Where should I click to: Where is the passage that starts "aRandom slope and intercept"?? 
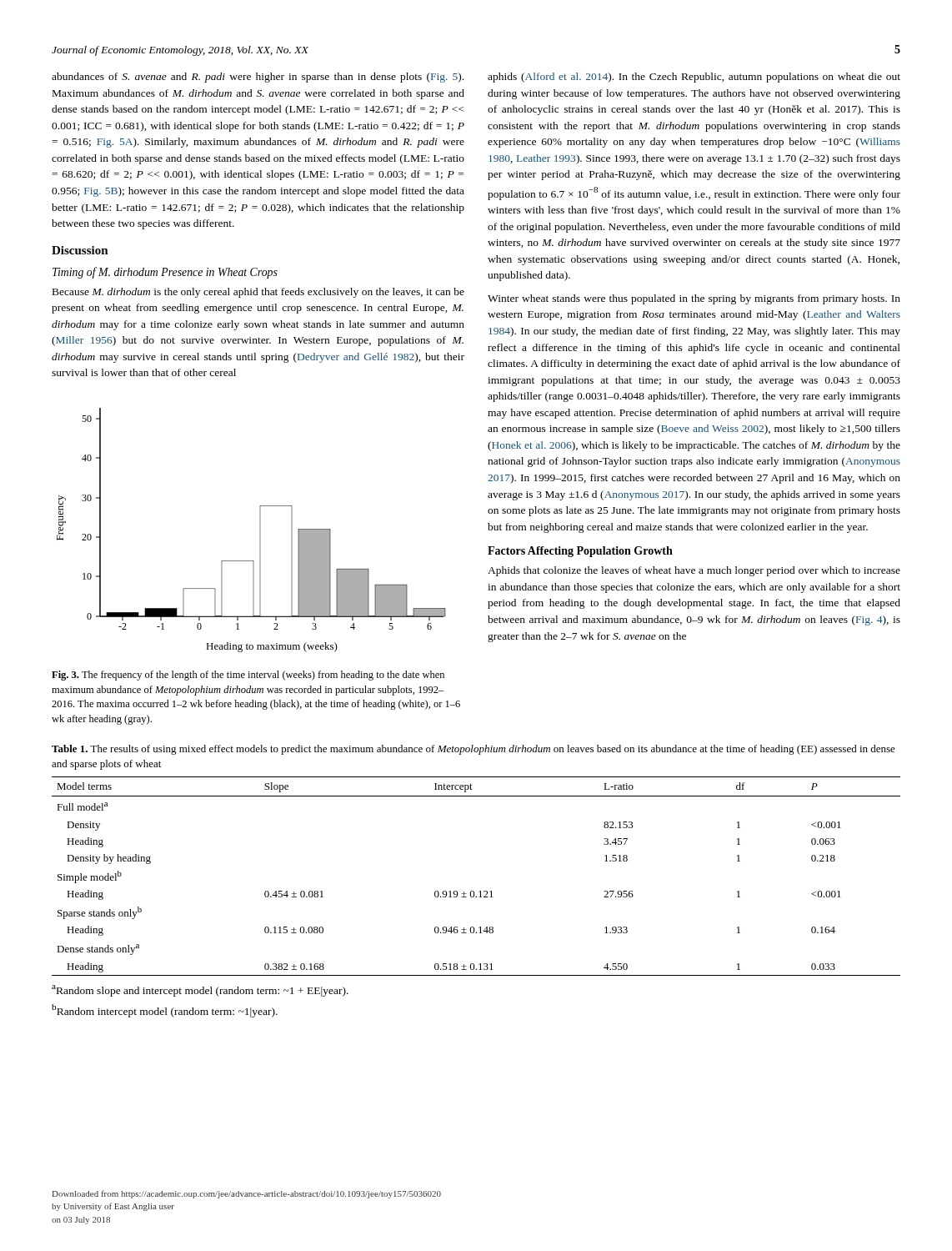tap(200, 991)
